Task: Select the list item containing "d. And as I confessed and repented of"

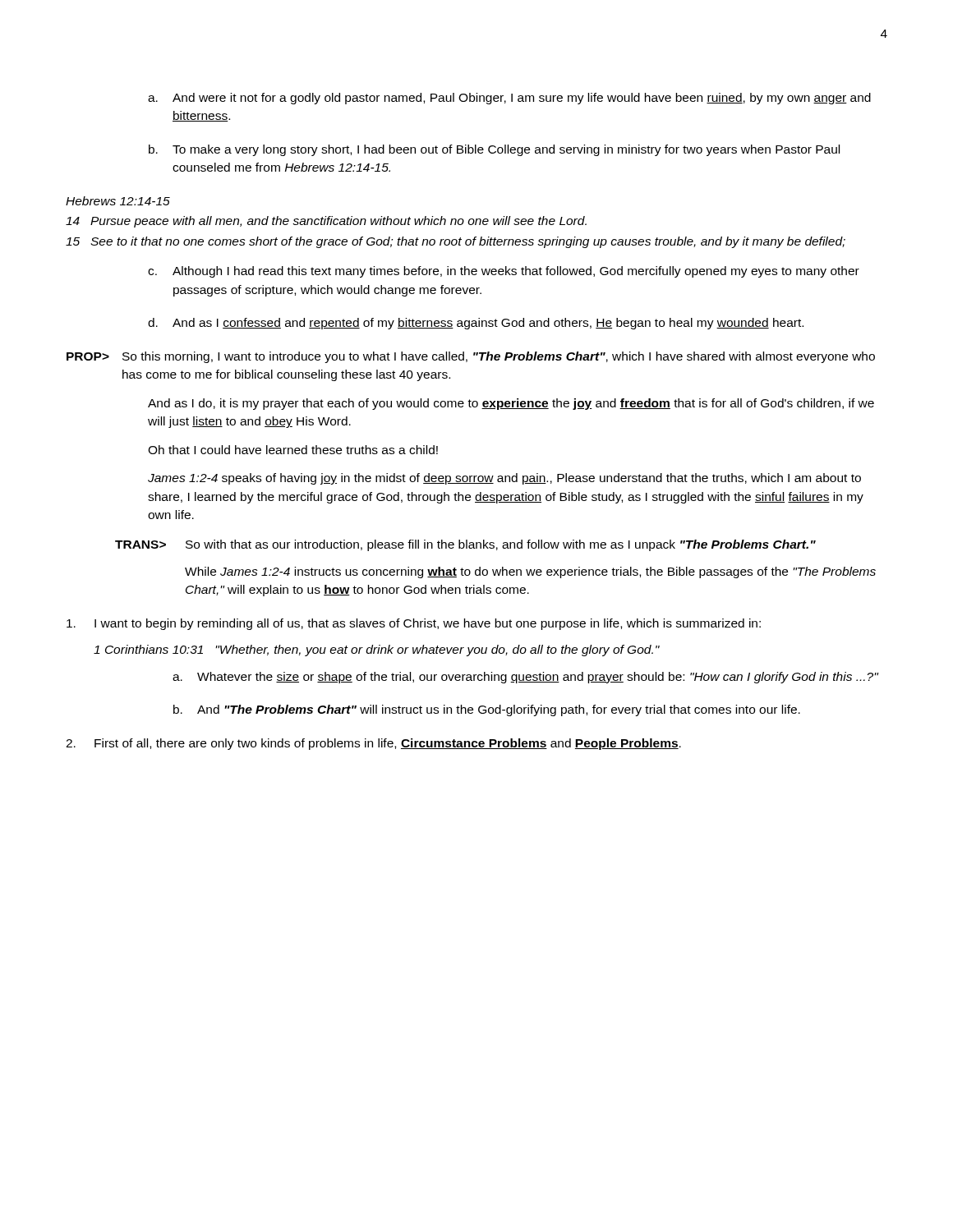Action: coord(518,323)
